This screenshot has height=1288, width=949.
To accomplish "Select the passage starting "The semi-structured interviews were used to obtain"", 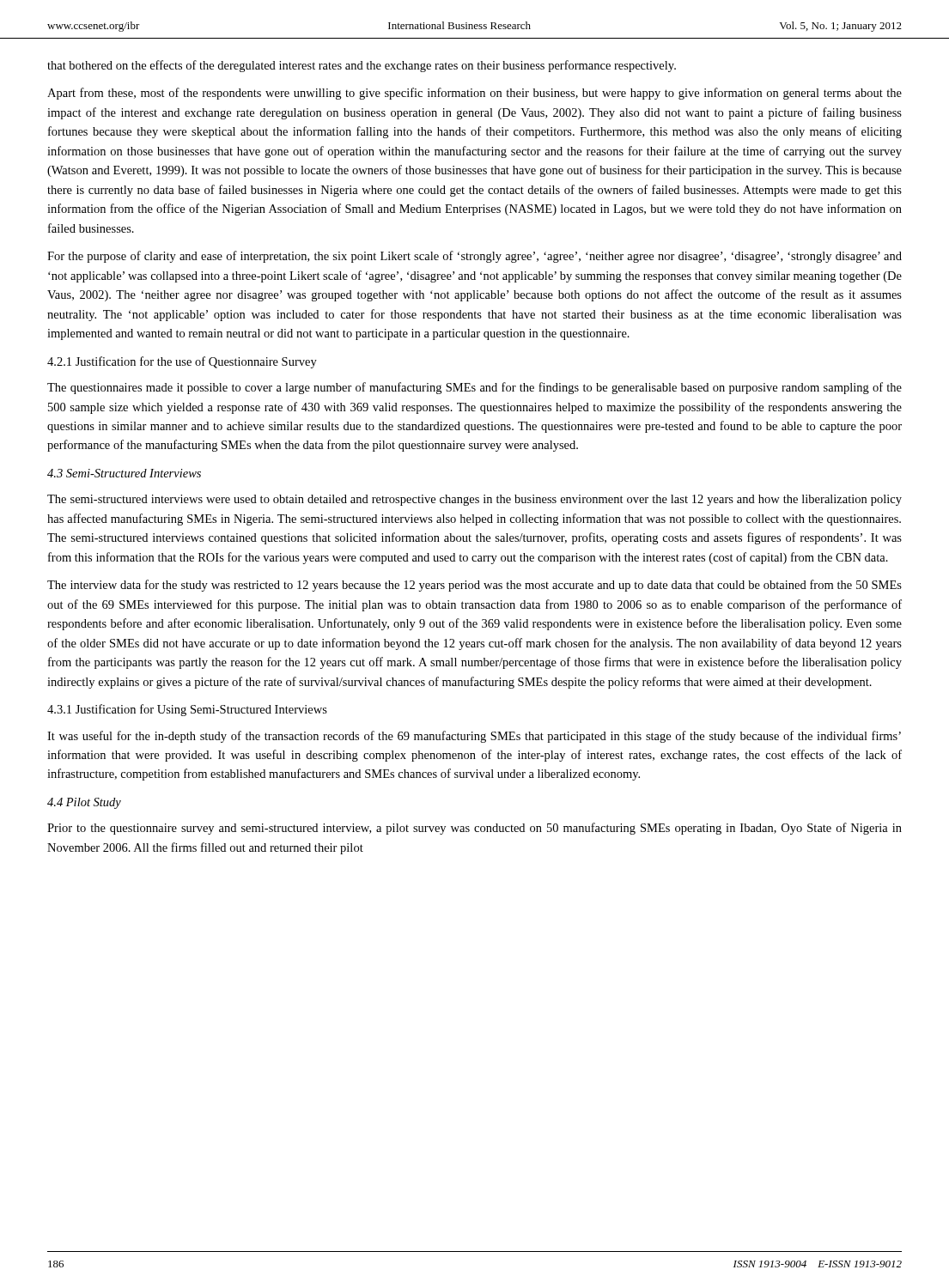I will point(474,528).
